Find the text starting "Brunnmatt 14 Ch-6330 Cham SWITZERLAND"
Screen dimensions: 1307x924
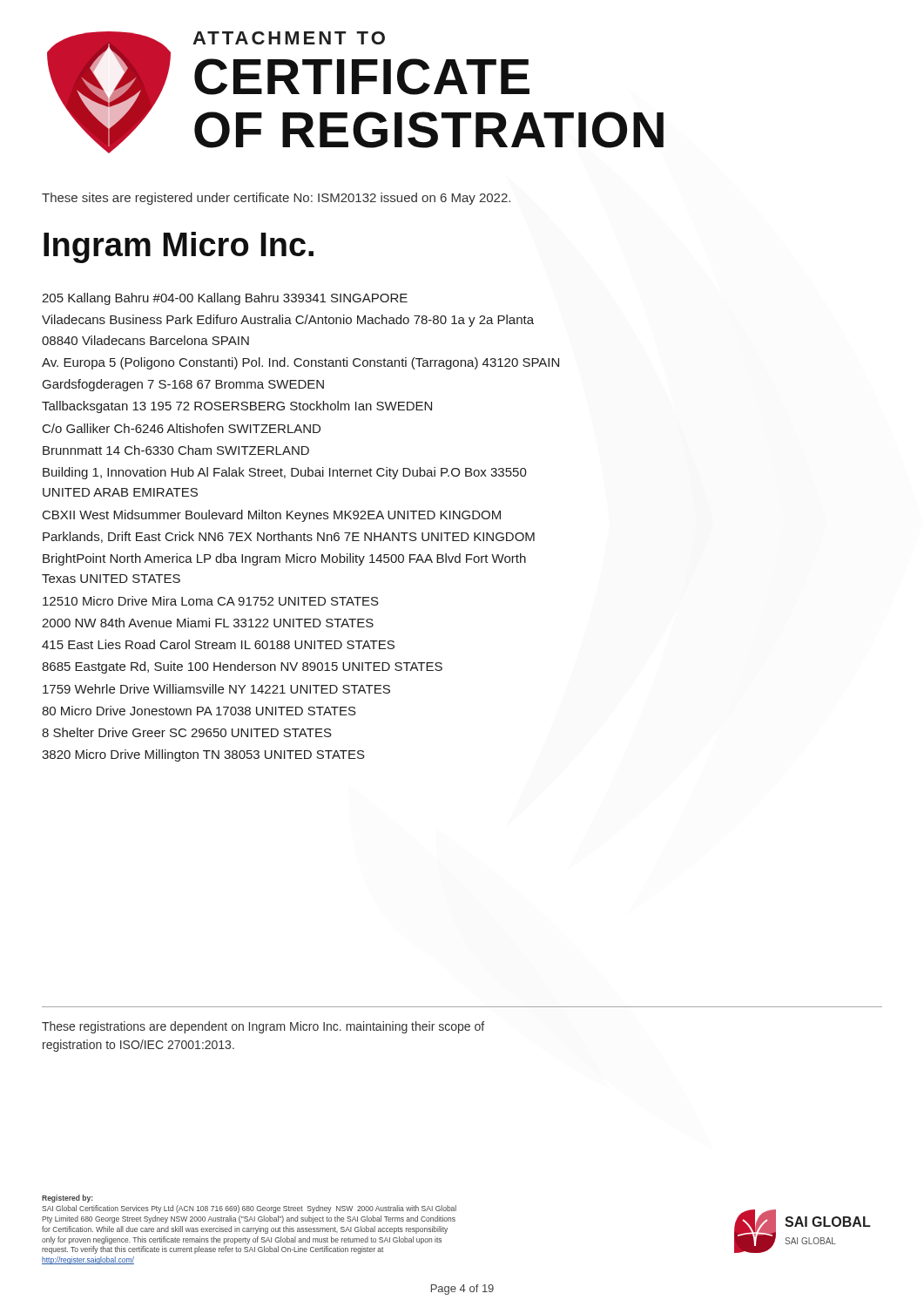176,450
